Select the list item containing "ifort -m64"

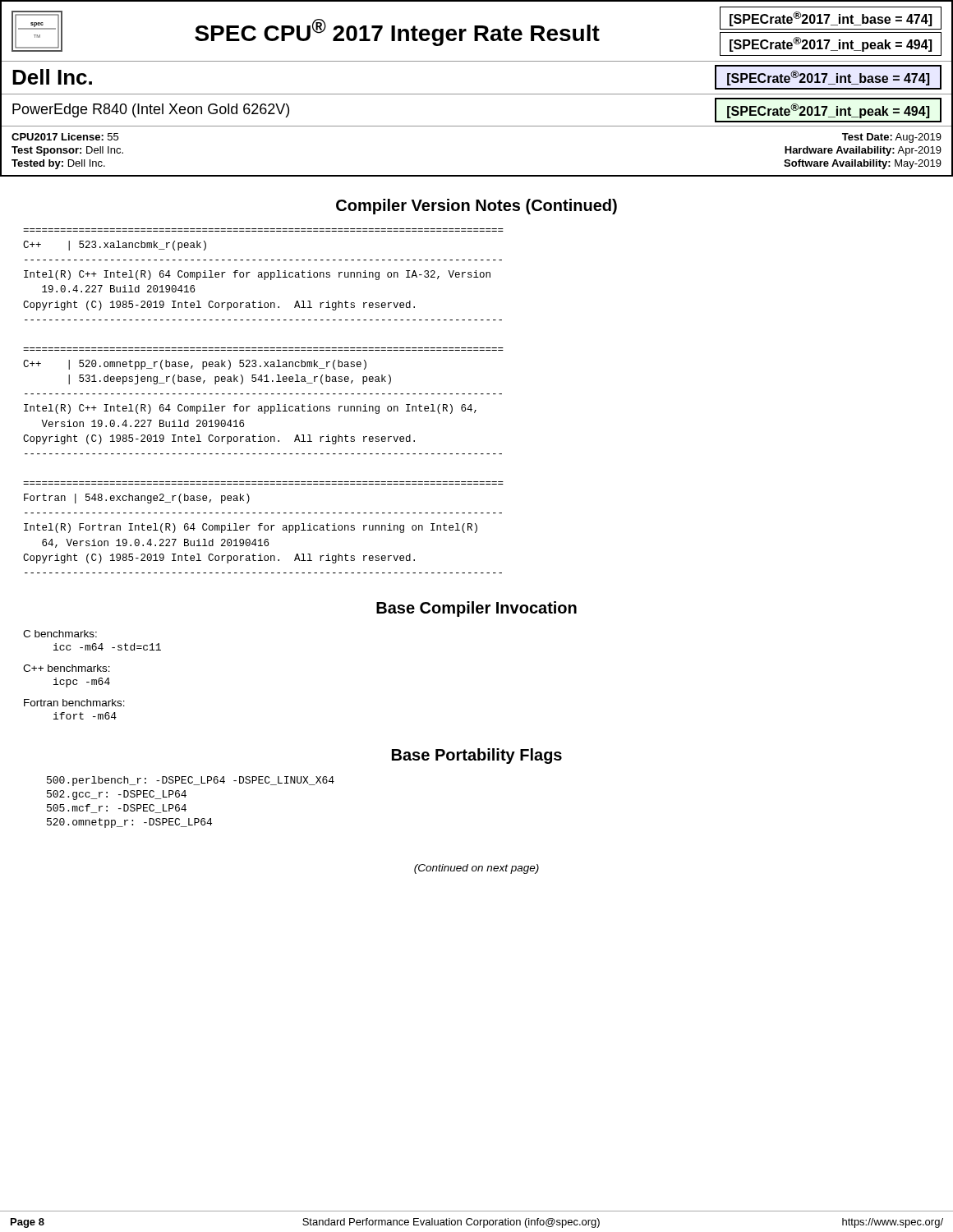coord(85,717)
